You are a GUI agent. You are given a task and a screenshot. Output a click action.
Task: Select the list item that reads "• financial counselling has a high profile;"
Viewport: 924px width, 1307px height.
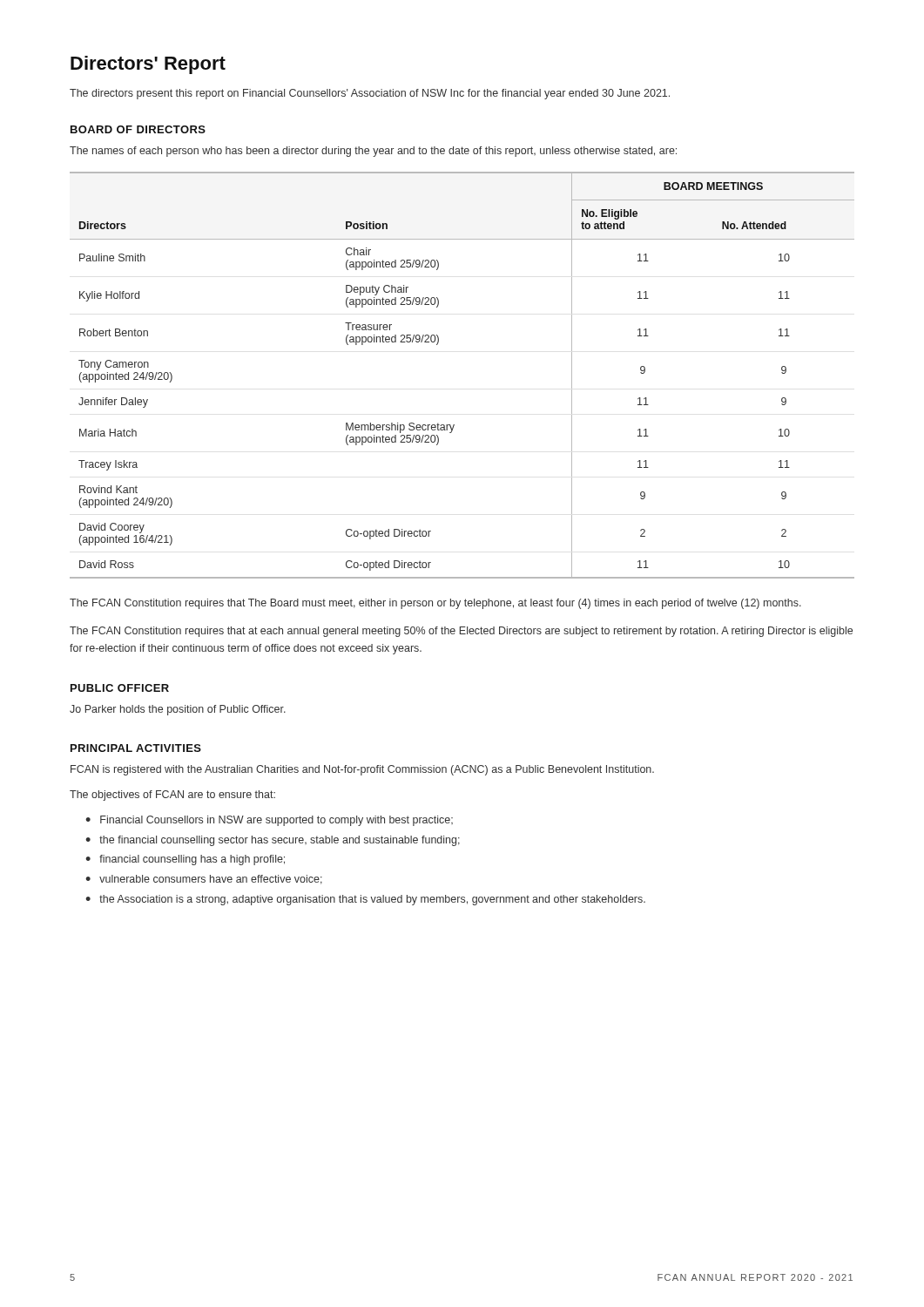[185, 860]
